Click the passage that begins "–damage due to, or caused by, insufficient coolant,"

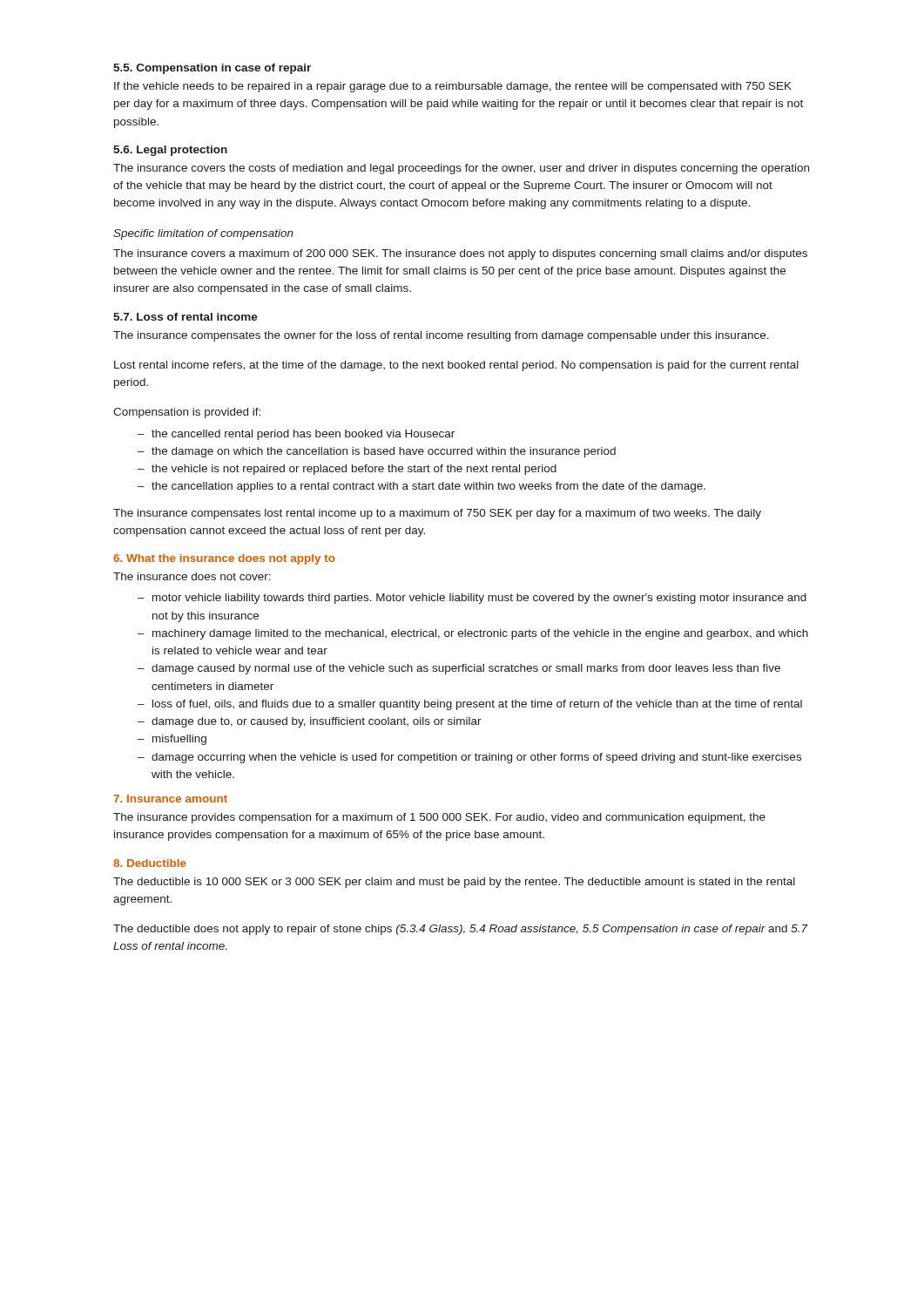[x=309, y=722]
